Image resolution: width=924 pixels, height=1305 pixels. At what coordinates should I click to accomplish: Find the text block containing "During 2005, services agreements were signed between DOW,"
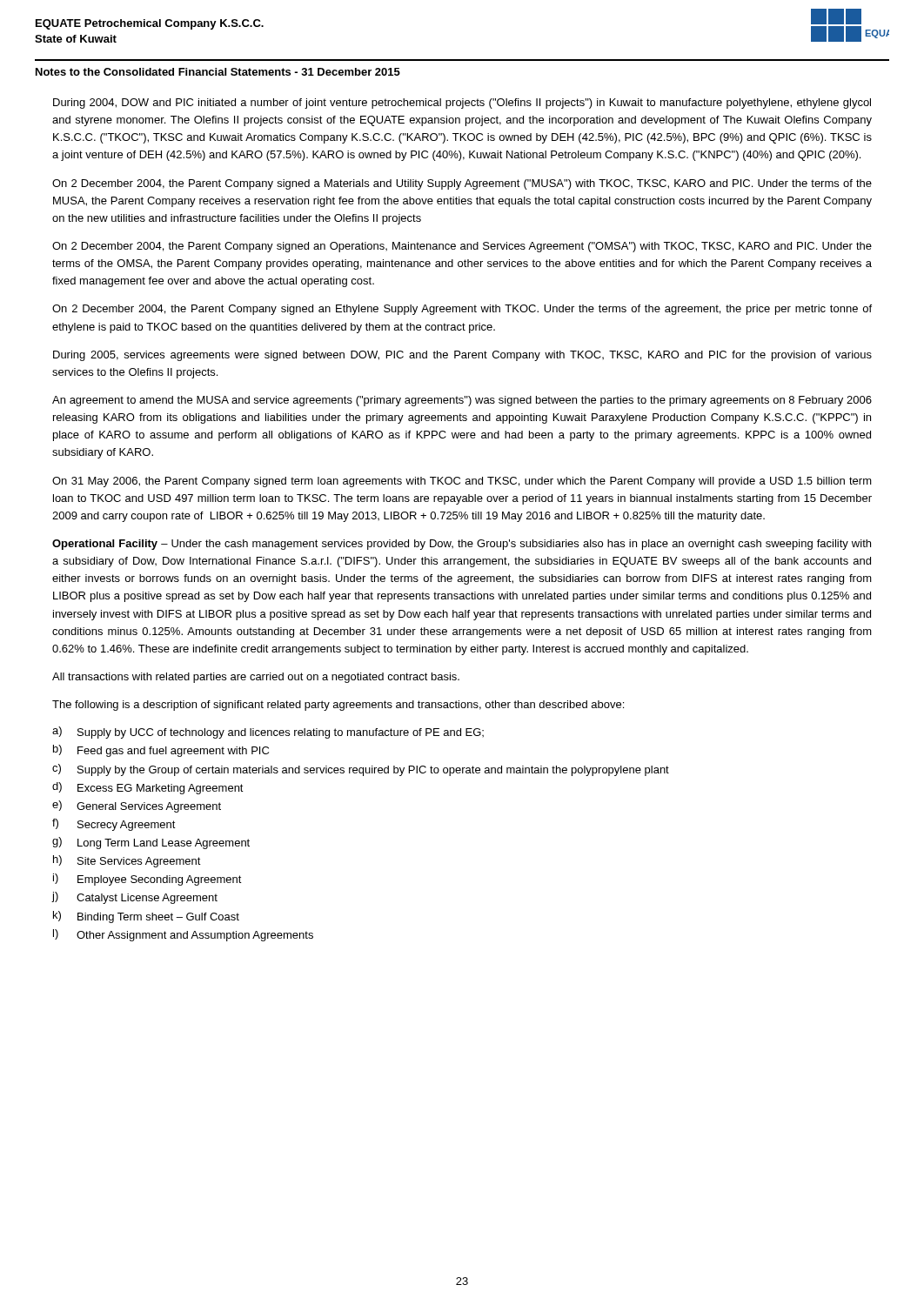(462, 363)
